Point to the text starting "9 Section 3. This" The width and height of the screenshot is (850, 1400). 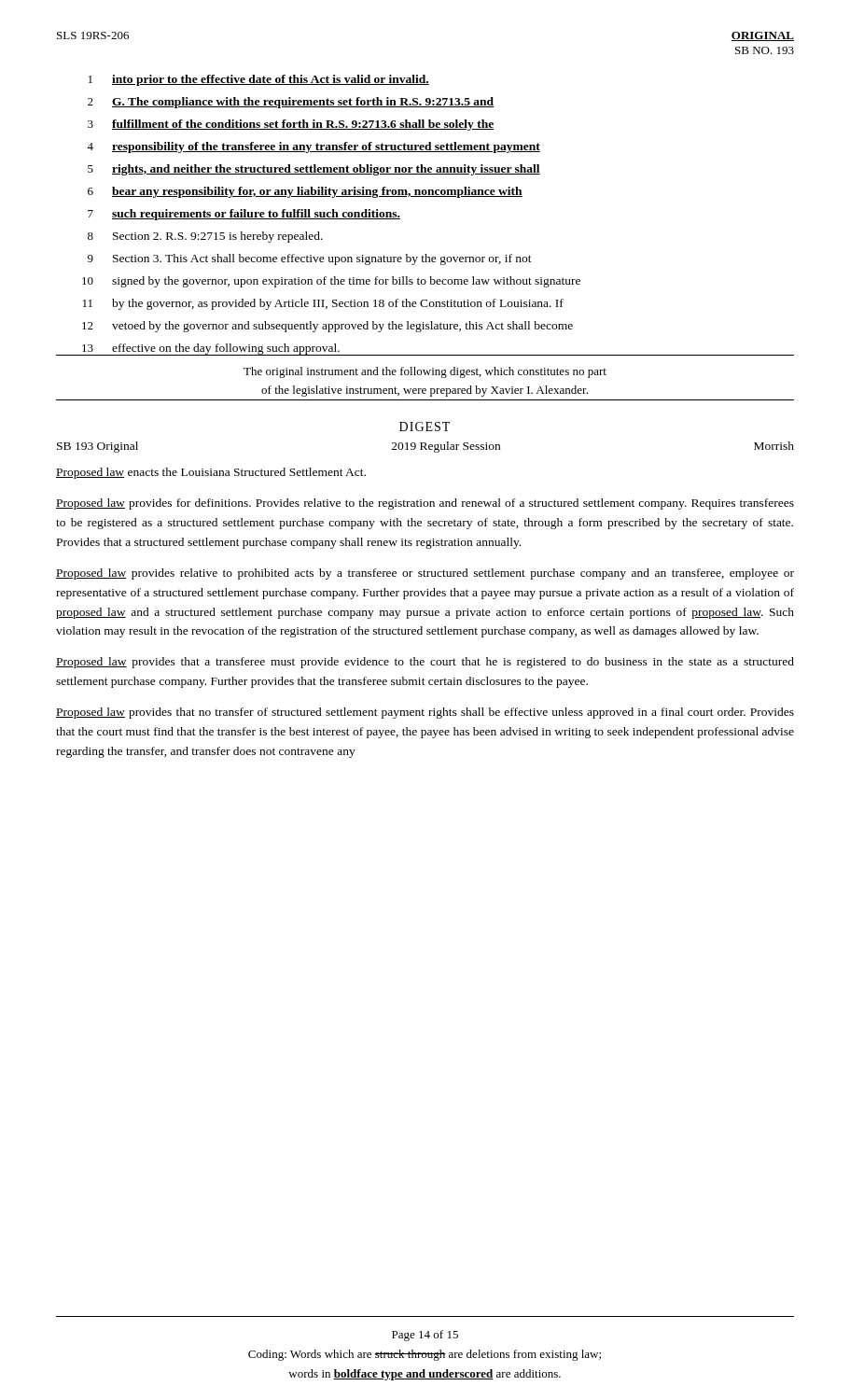pos(425,259)
